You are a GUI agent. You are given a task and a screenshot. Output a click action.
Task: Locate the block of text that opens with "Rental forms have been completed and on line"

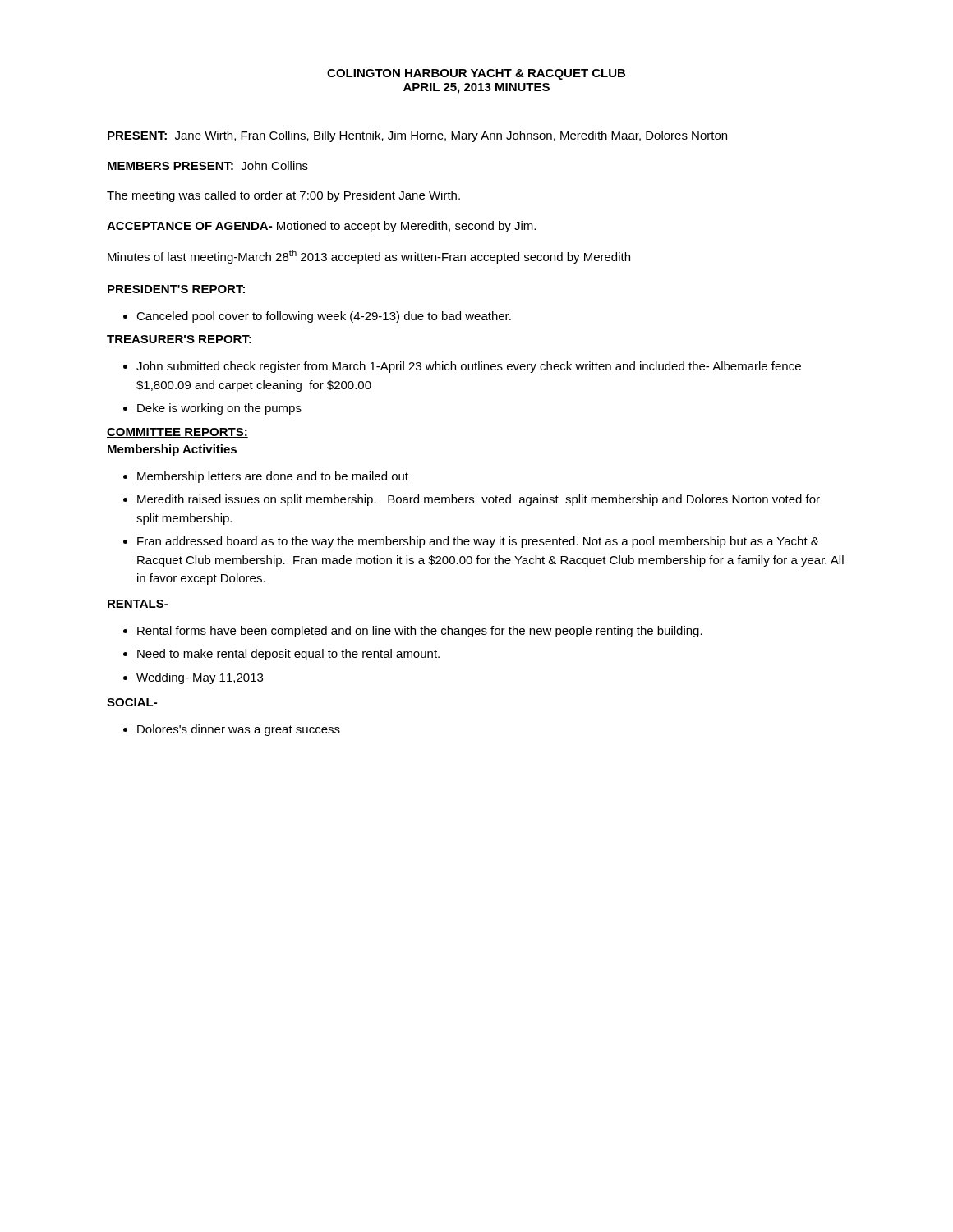pyautogui.click(x=476, y=631)
